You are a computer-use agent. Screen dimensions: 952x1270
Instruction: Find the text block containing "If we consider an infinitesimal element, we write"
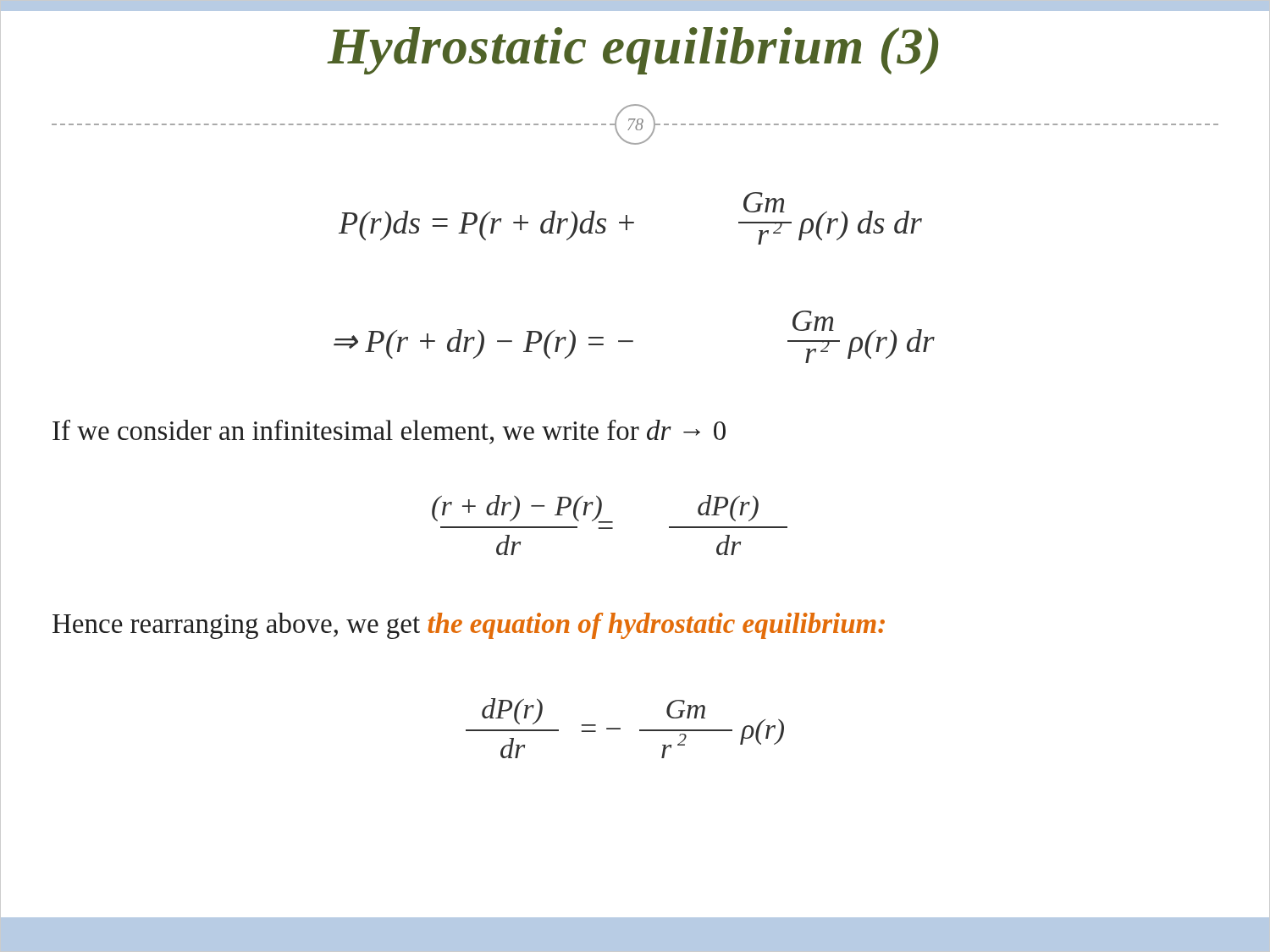point(389,431)
